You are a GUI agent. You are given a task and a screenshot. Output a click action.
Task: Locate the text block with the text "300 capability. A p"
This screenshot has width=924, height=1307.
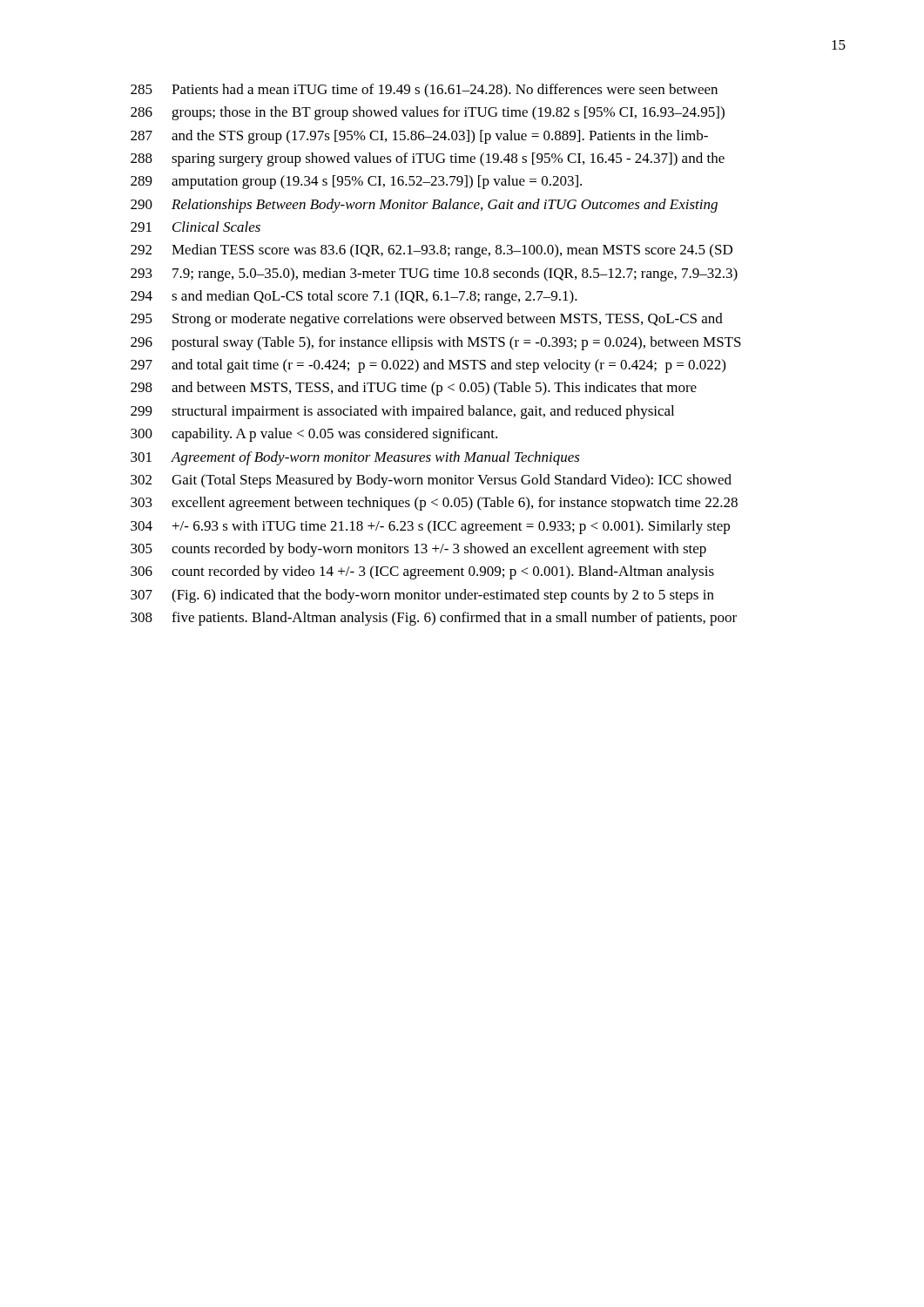coord(479,434)
